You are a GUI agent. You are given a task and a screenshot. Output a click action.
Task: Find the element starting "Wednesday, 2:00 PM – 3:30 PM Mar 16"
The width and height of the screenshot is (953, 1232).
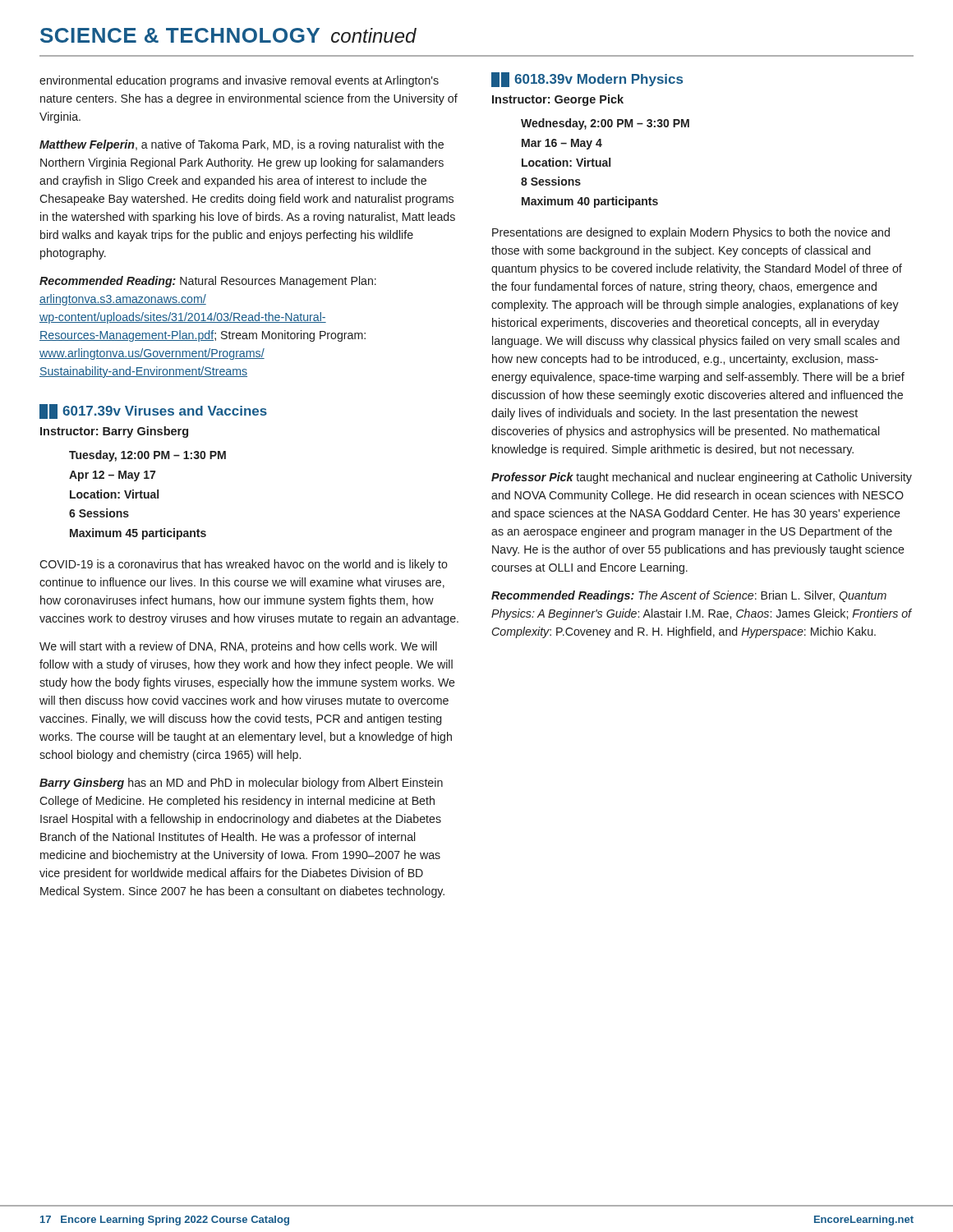click(x=605, y=162)
